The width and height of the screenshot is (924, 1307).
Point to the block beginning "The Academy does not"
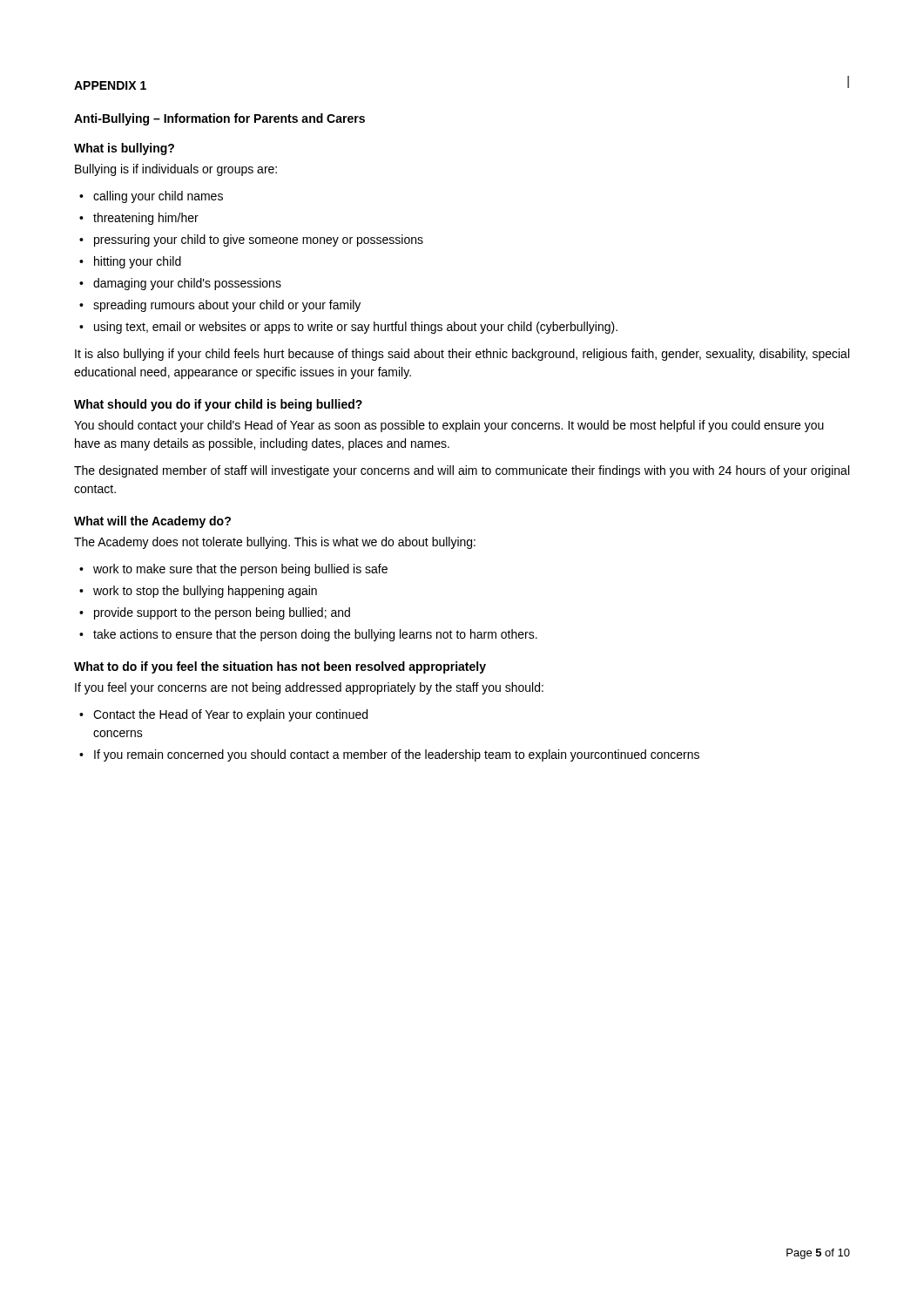coord(275,542)
